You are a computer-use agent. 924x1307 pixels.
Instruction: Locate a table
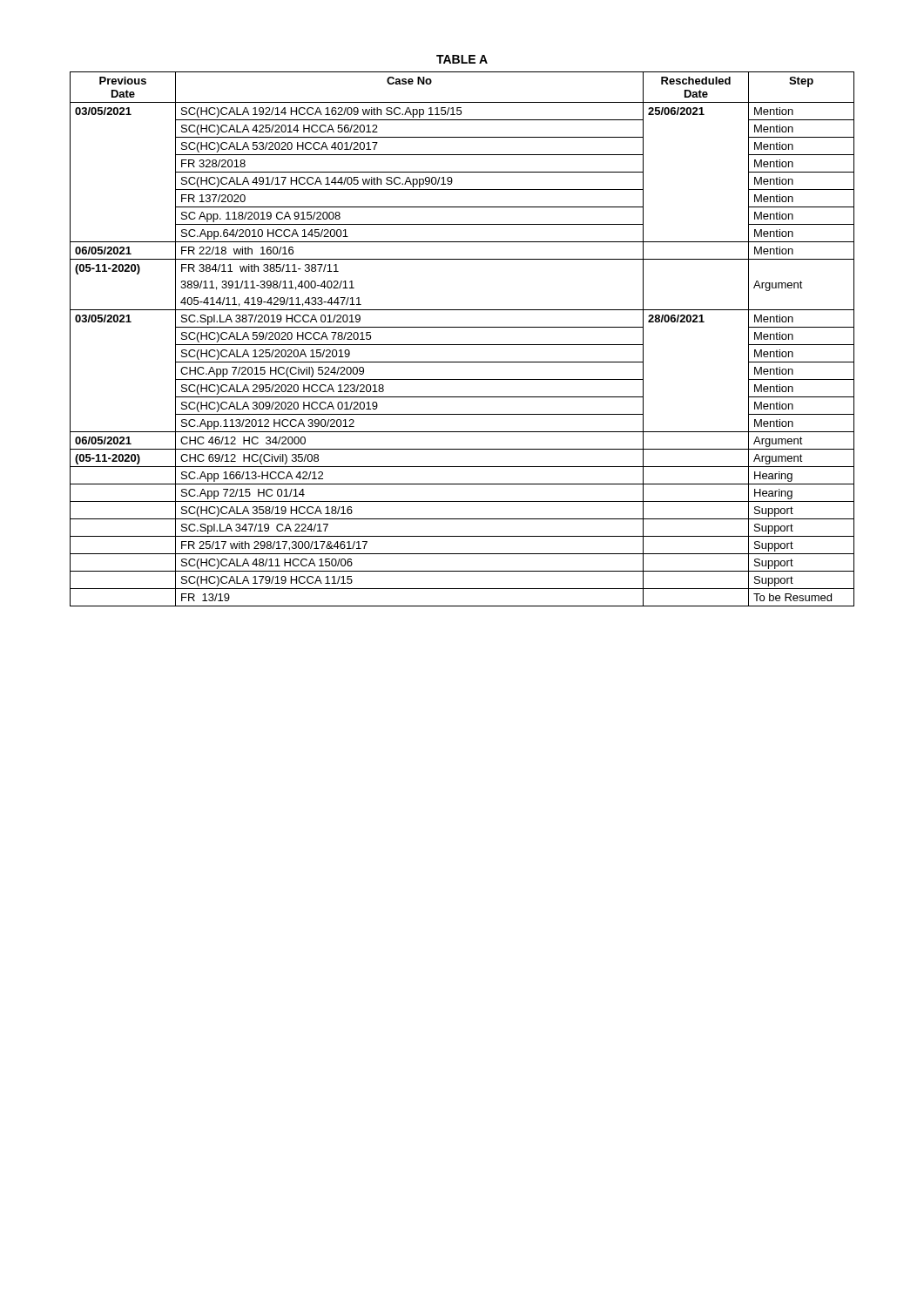tap(462, 339)
